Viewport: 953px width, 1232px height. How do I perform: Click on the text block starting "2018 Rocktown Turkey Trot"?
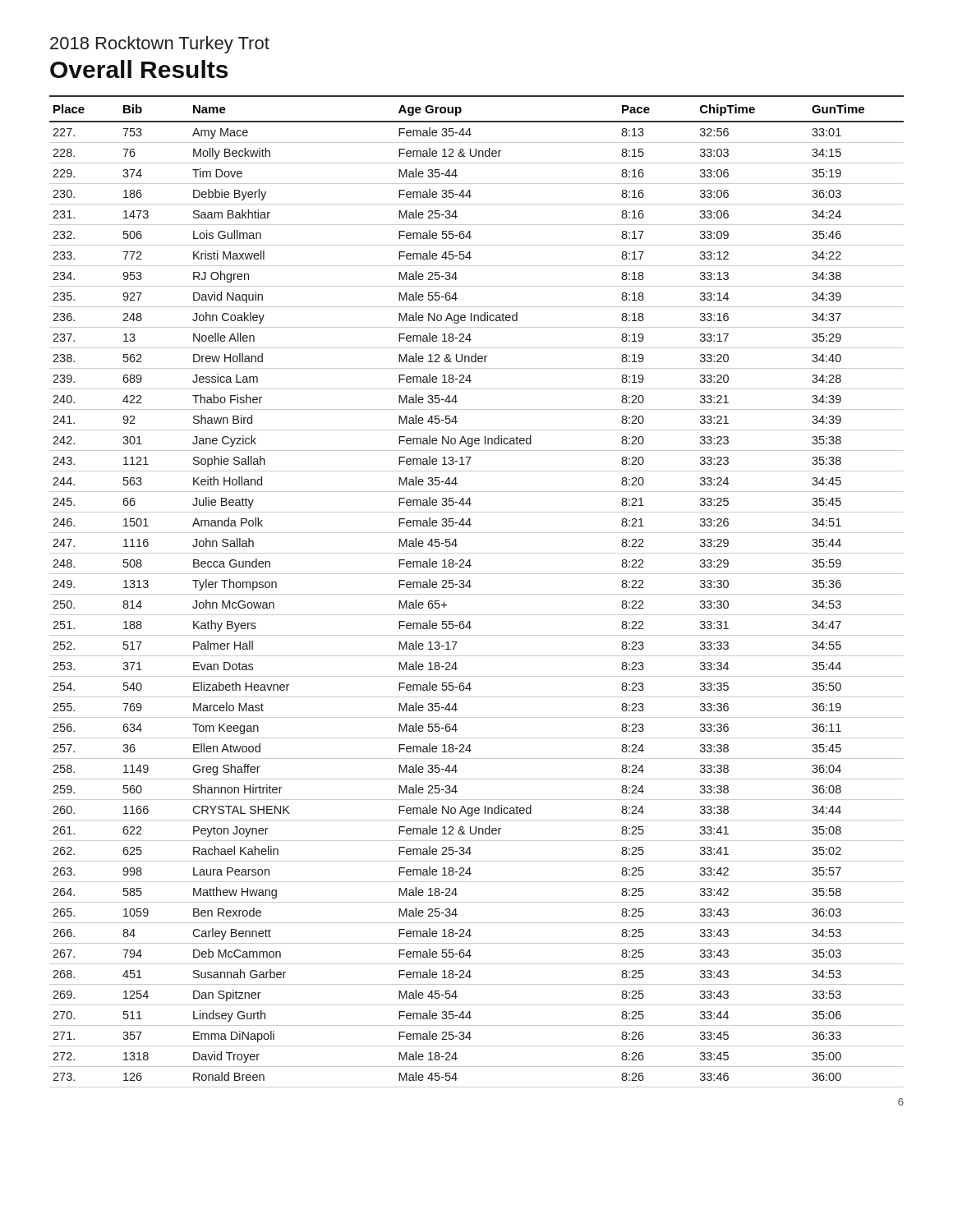tap(159, 43)
